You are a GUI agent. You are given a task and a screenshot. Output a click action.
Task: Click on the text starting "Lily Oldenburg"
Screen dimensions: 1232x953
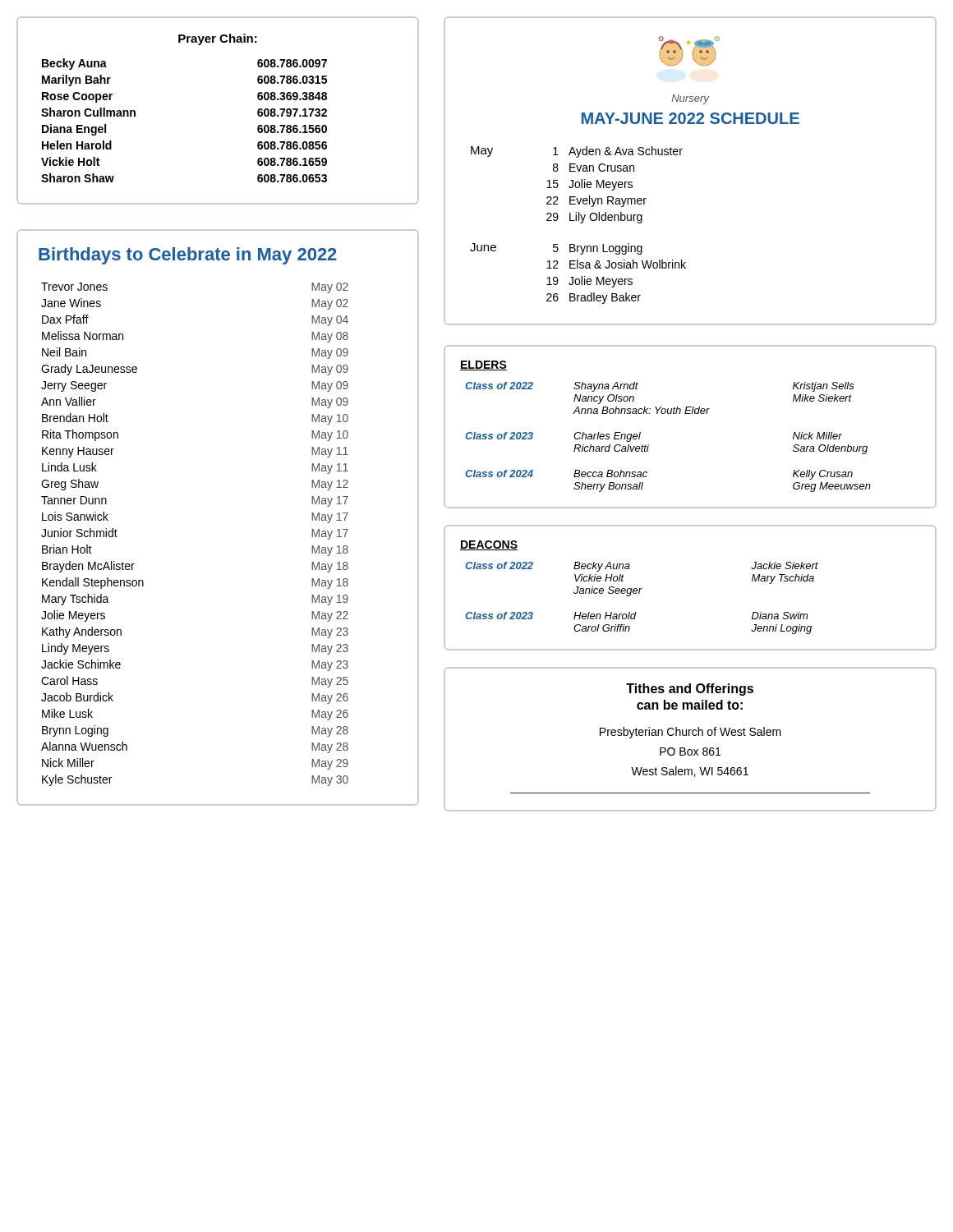coord(606,217)
